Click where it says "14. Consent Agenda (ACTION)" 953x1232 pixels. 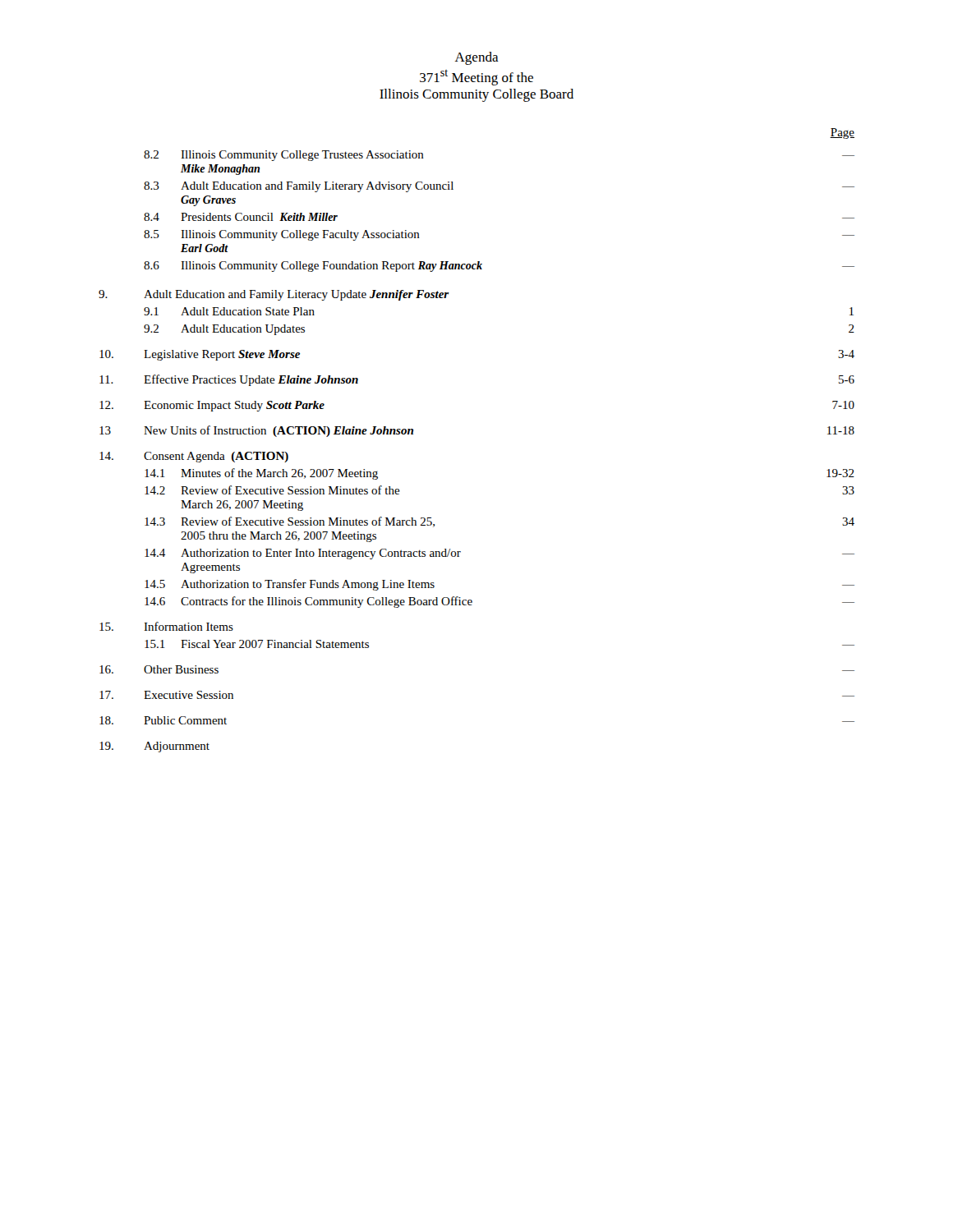194,457
